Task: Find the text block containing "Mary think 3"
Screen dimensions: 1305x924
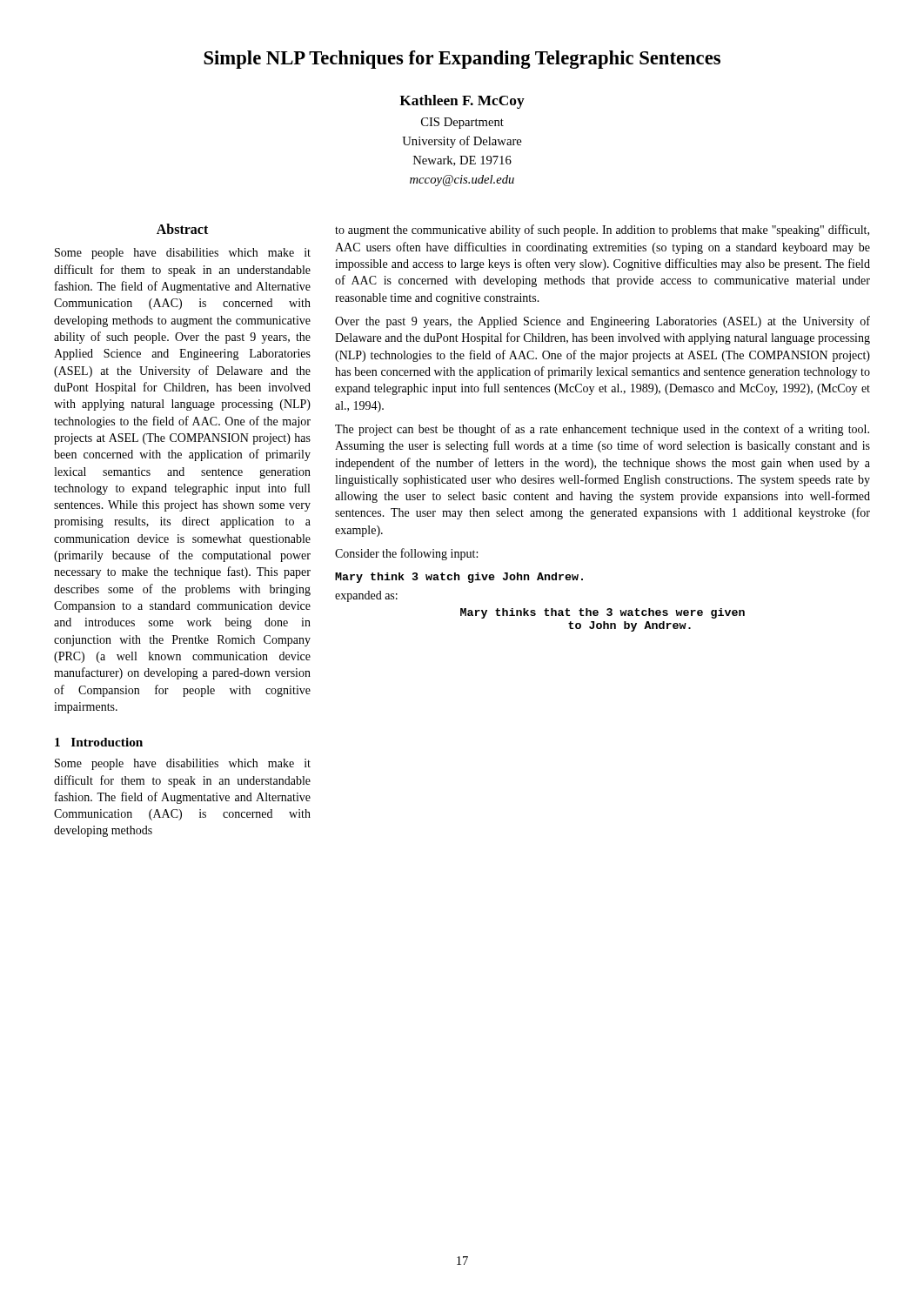Action: 460,578
